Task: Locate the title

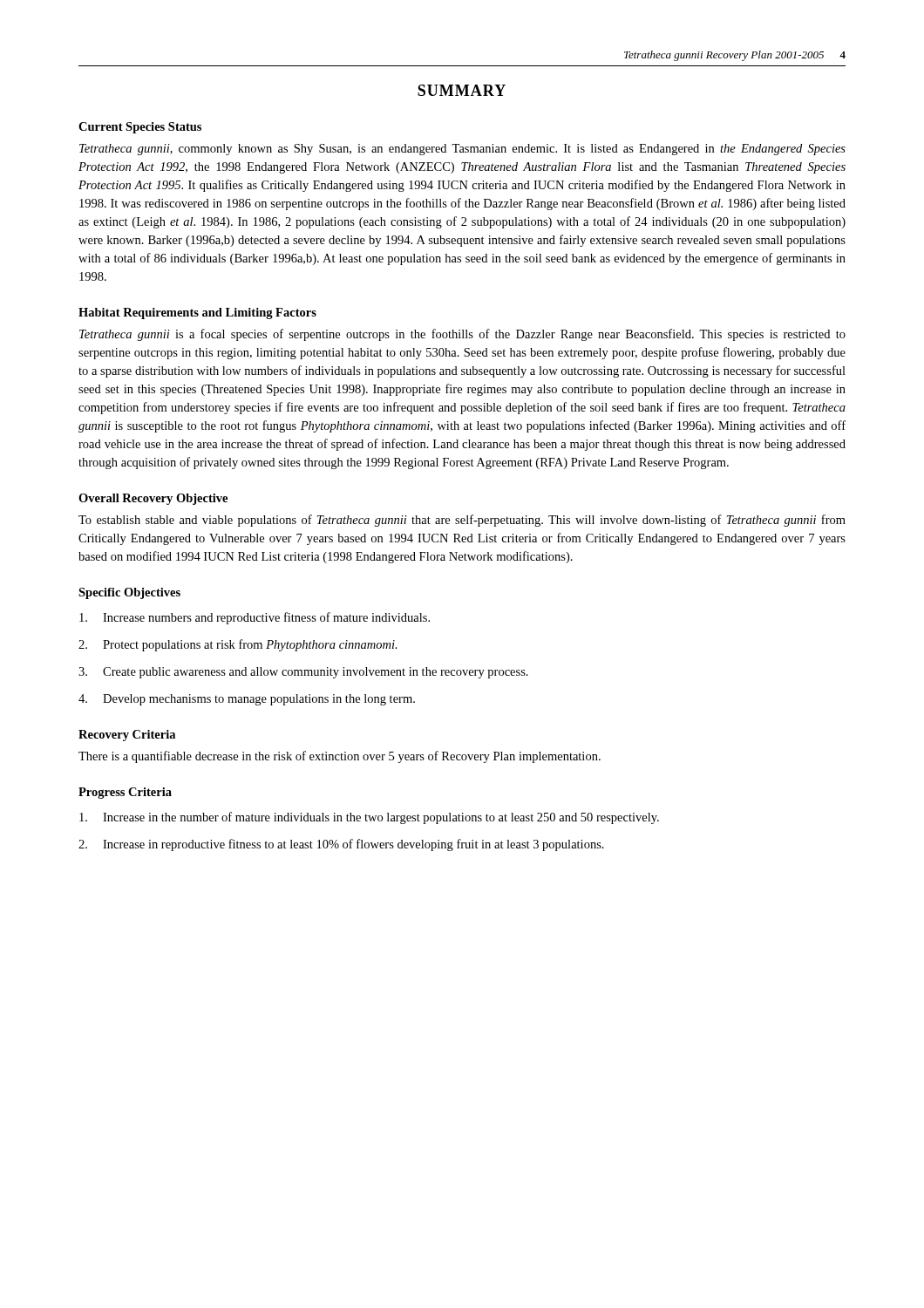Action: click(x=462, y=91)
